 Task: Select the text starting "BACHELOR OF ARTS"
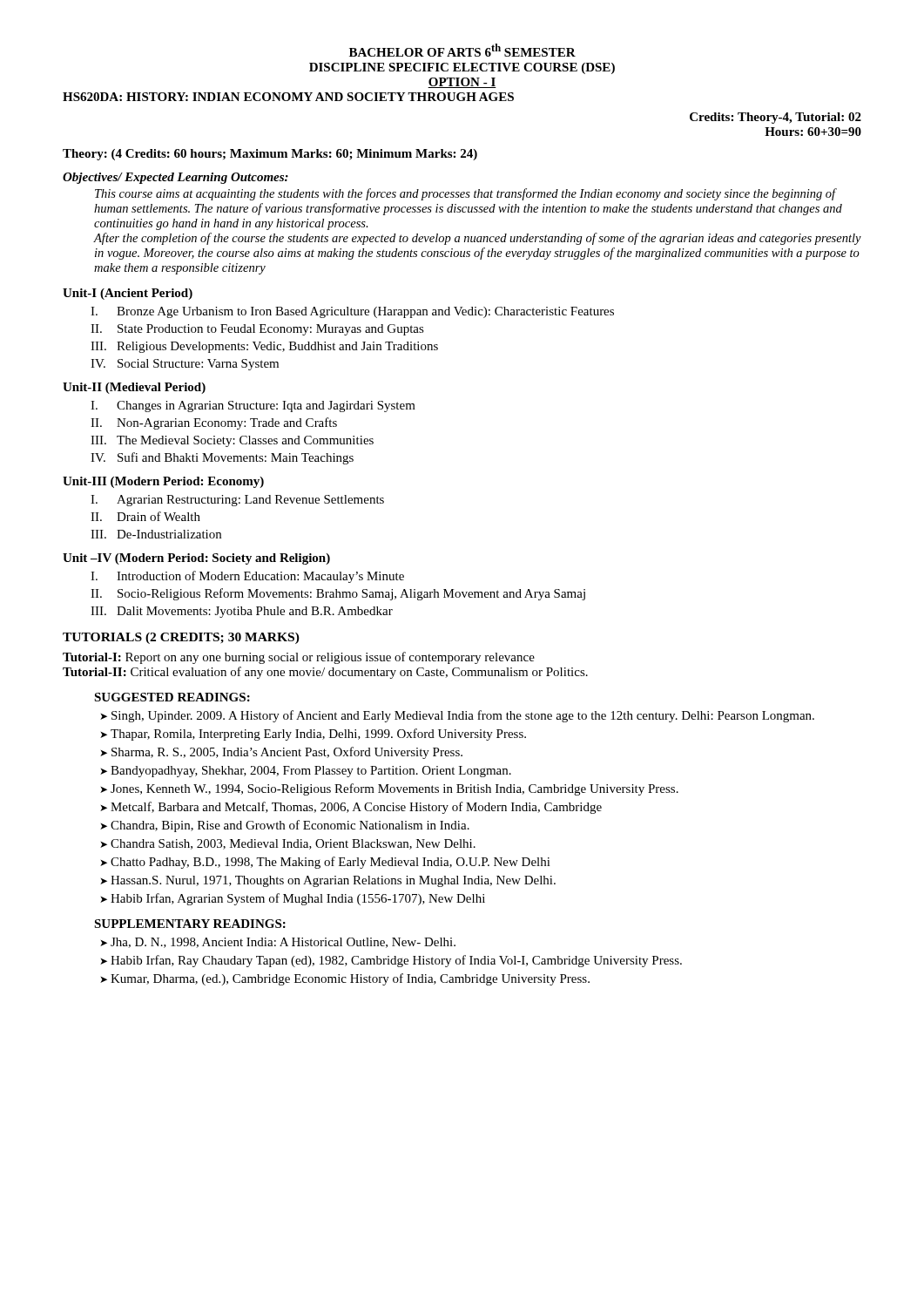point(462,73)
